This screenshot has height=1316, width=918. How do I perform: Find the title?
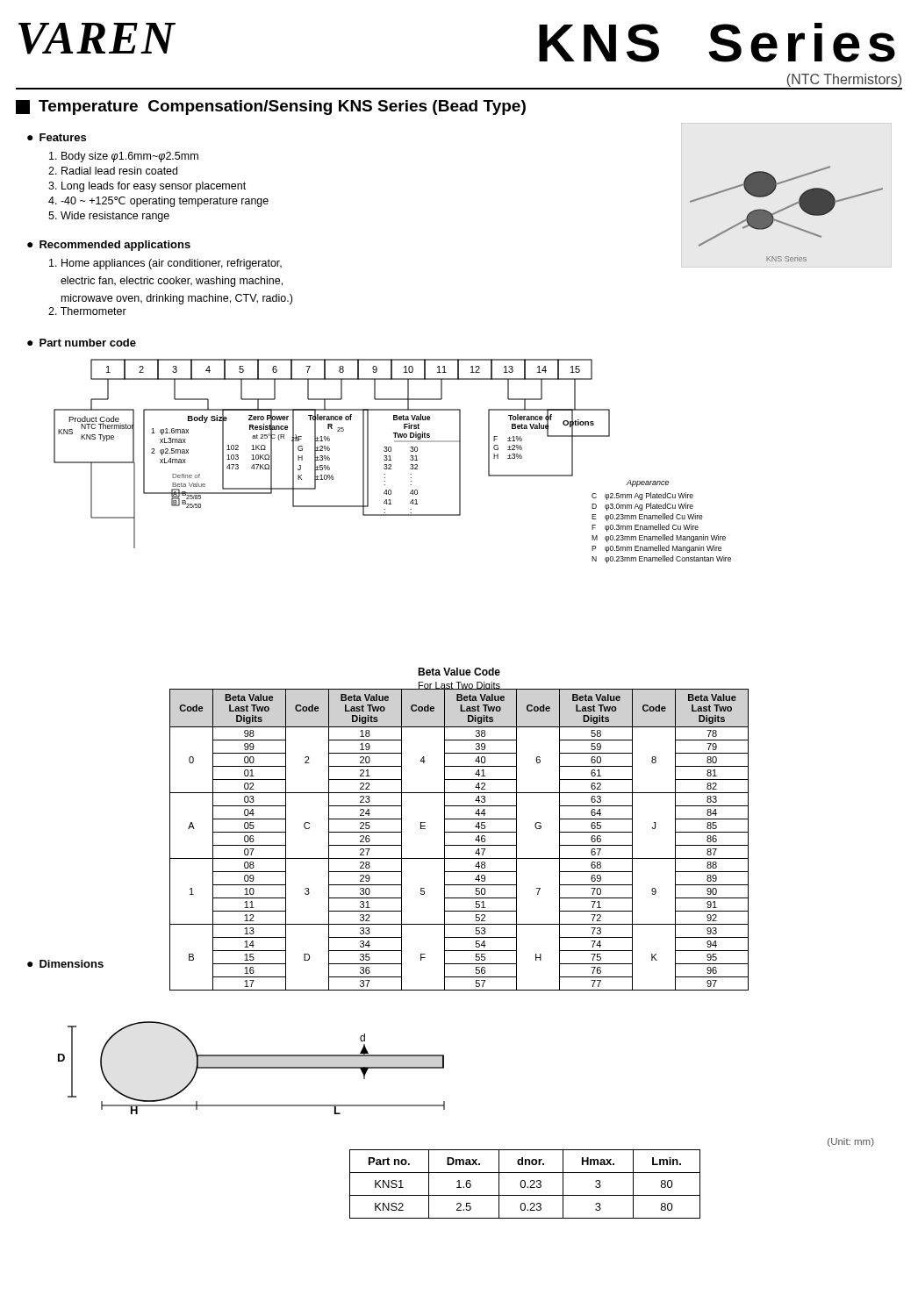271,106
